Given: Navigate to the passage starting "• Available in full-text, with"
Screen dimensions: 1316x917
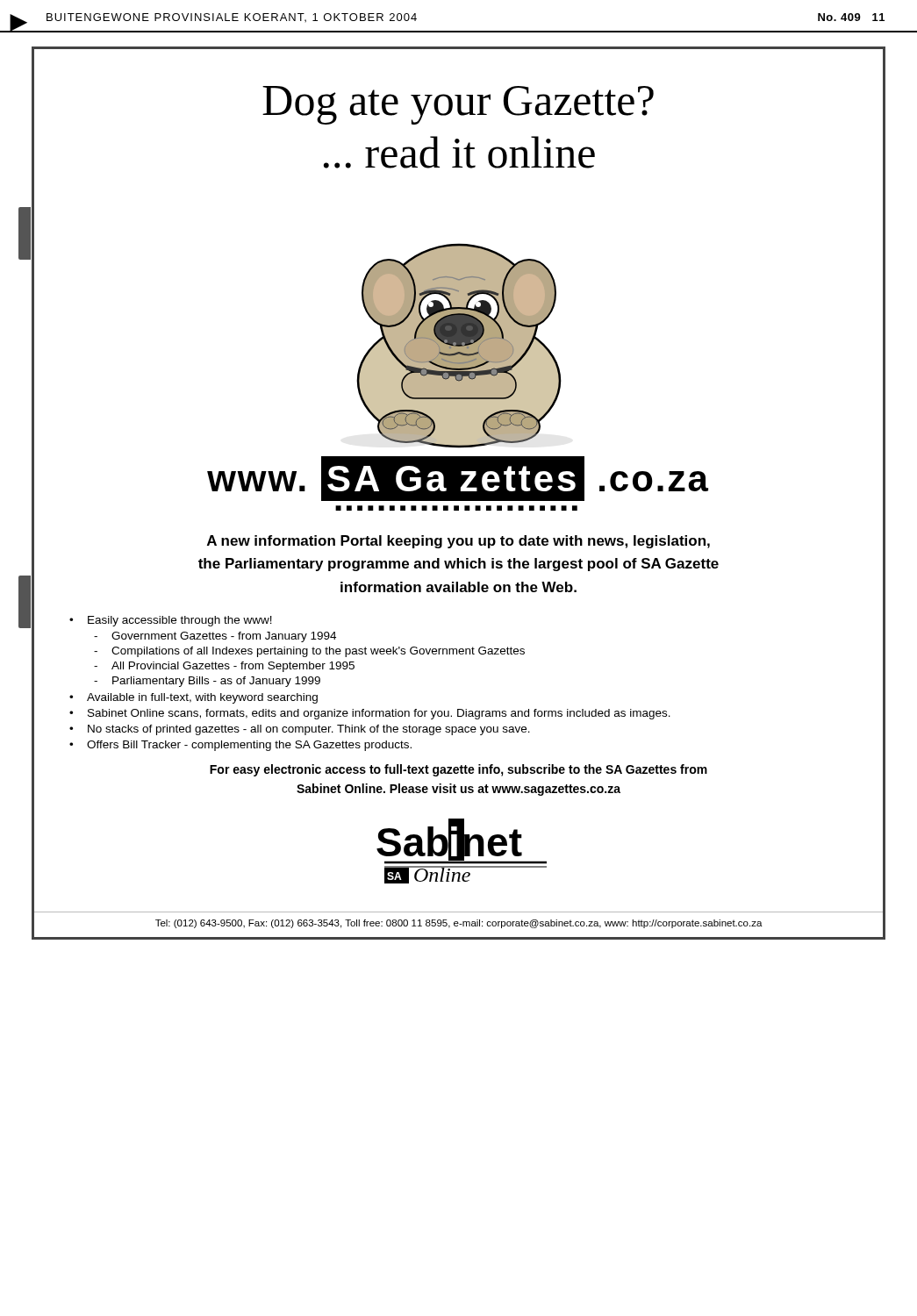Looking at the screenshot, I should (x=194, y=697).
